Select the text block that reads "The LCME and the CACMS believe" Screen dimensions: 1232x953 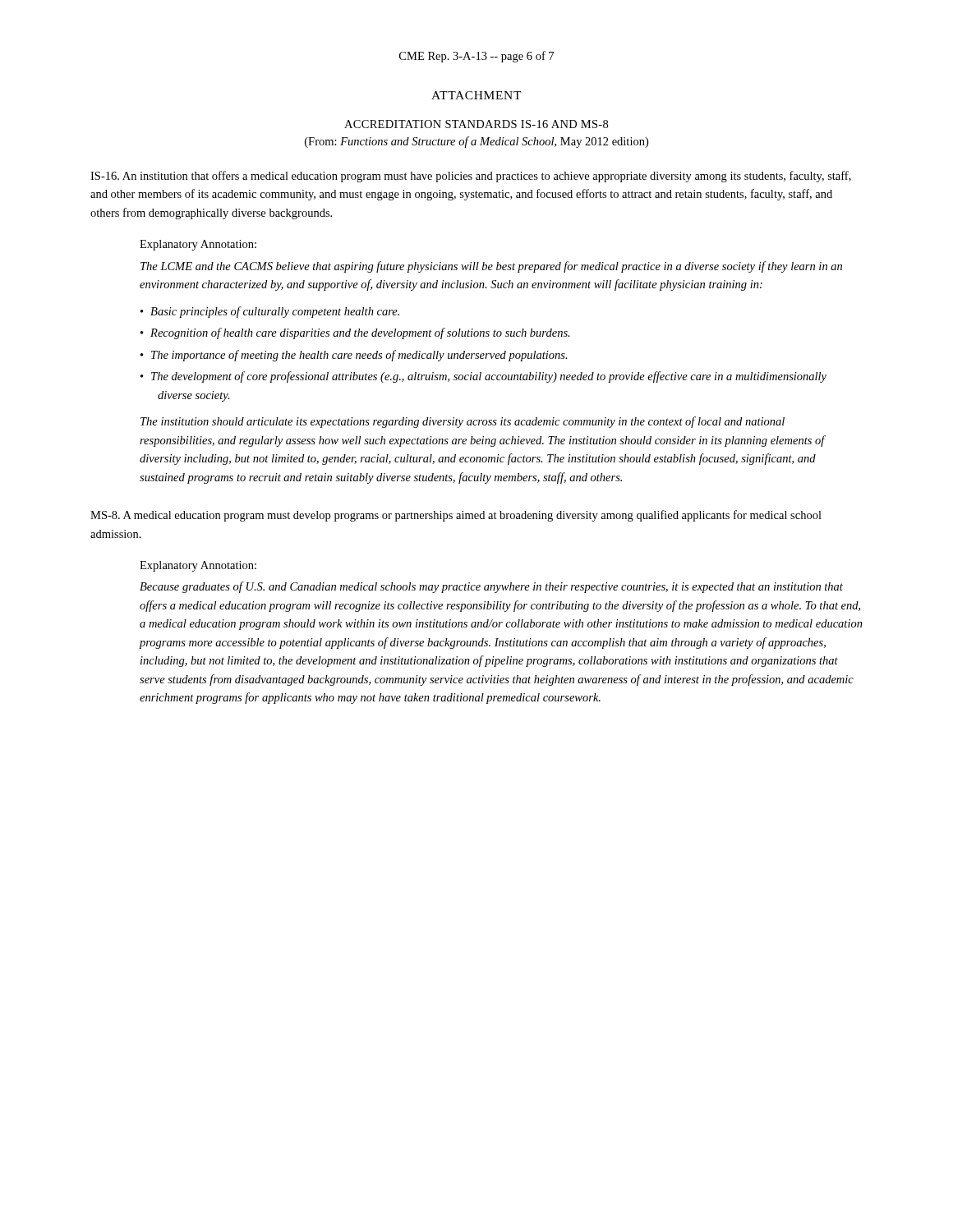pos(491,275)
